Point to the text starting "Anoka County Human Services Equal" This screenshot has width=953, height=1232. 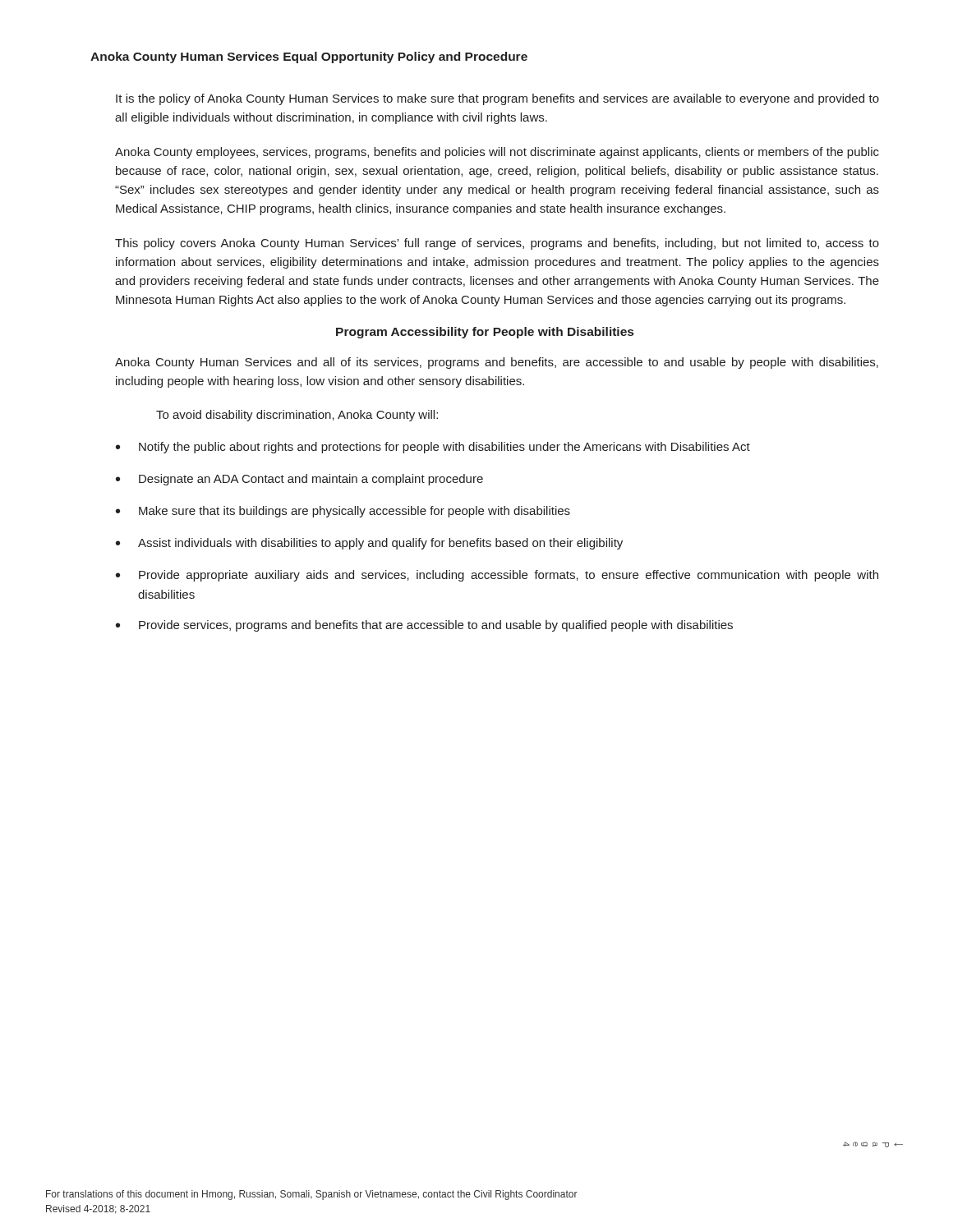309,56
